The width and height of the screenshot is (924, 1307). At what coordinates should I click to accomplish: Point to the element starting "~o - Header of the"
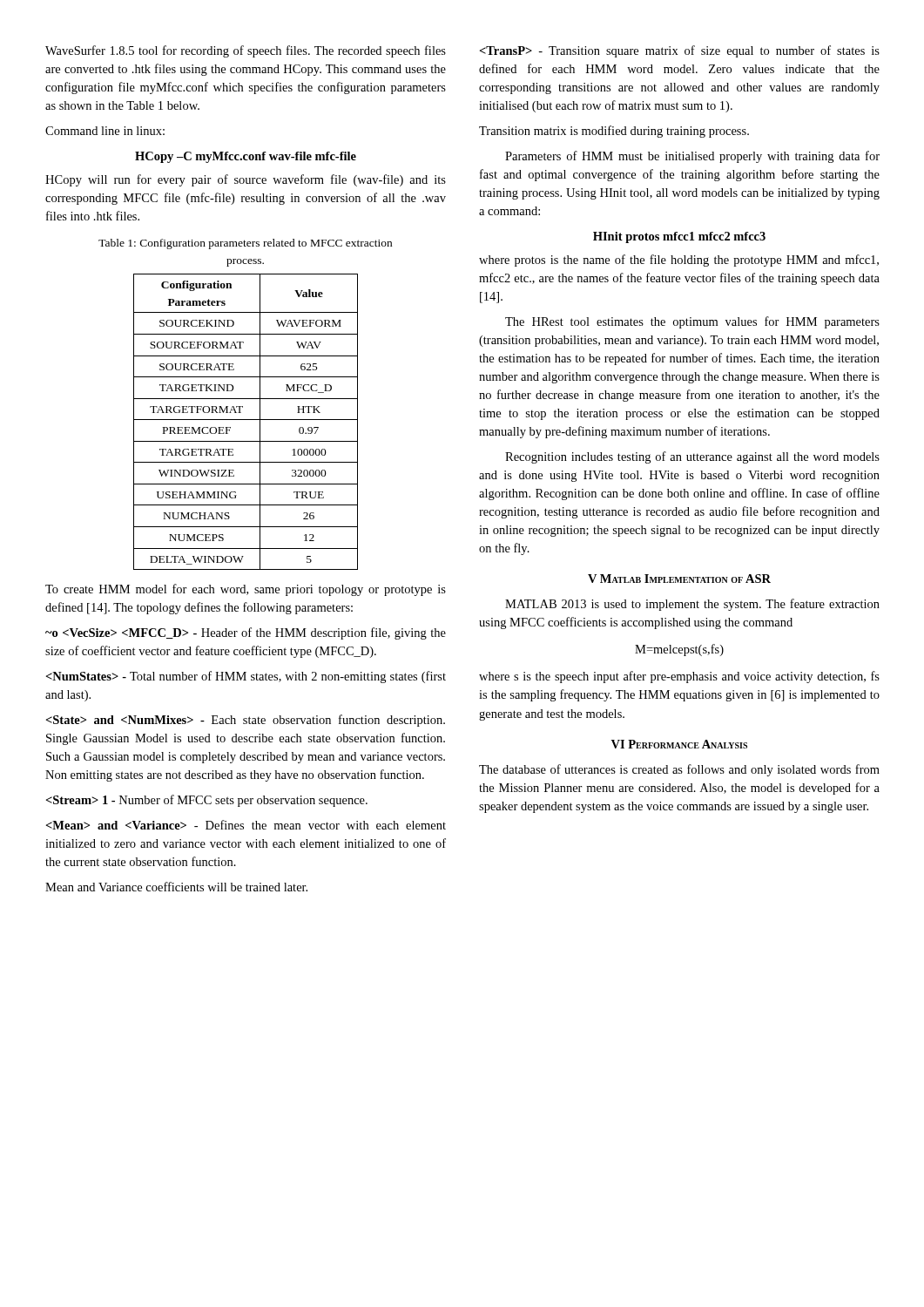[246, 642]
